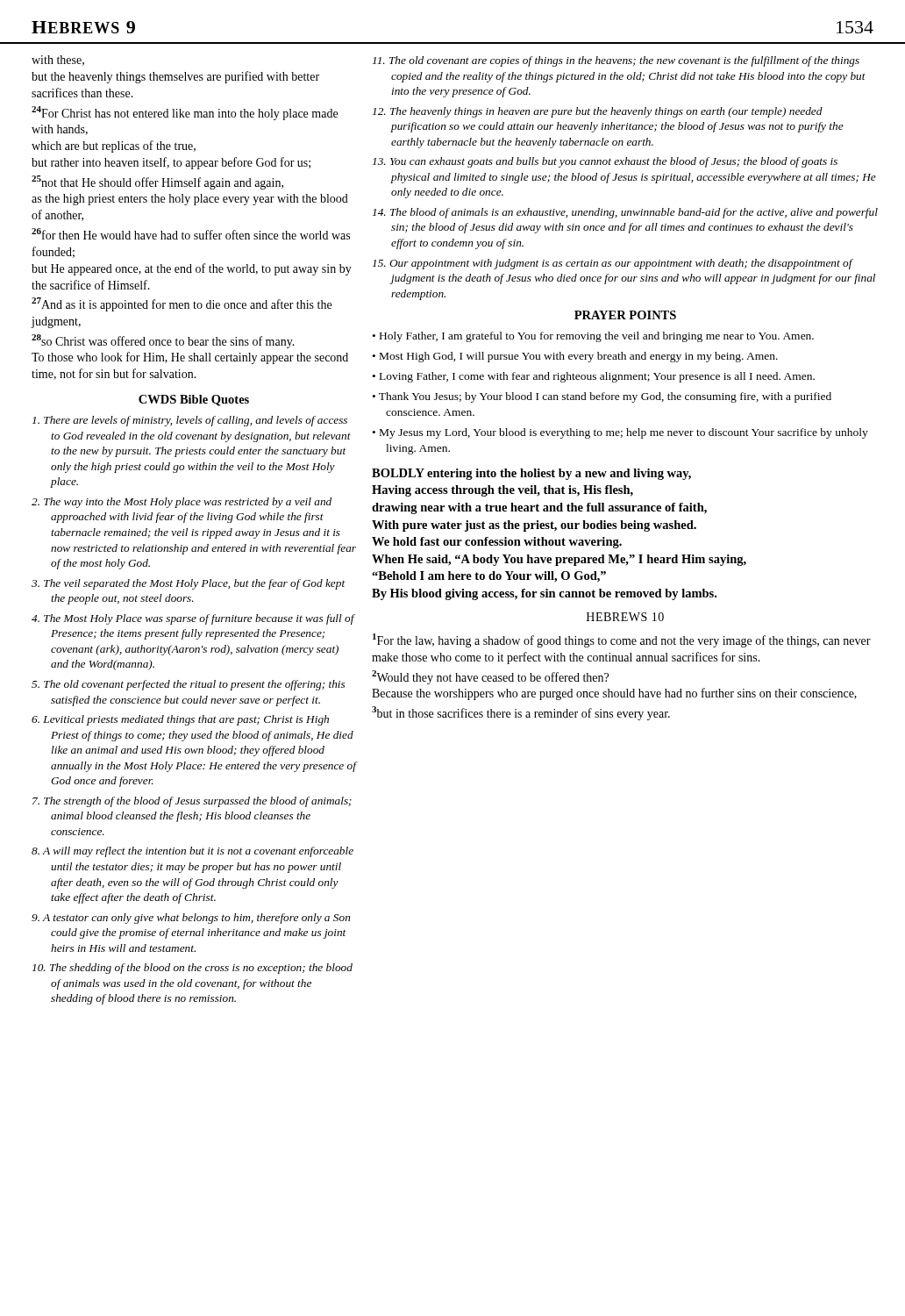Where is the passage that starts "Most High God,"?
The image size is (905, 1316).
pyautogui.click(x=579, y=356)
